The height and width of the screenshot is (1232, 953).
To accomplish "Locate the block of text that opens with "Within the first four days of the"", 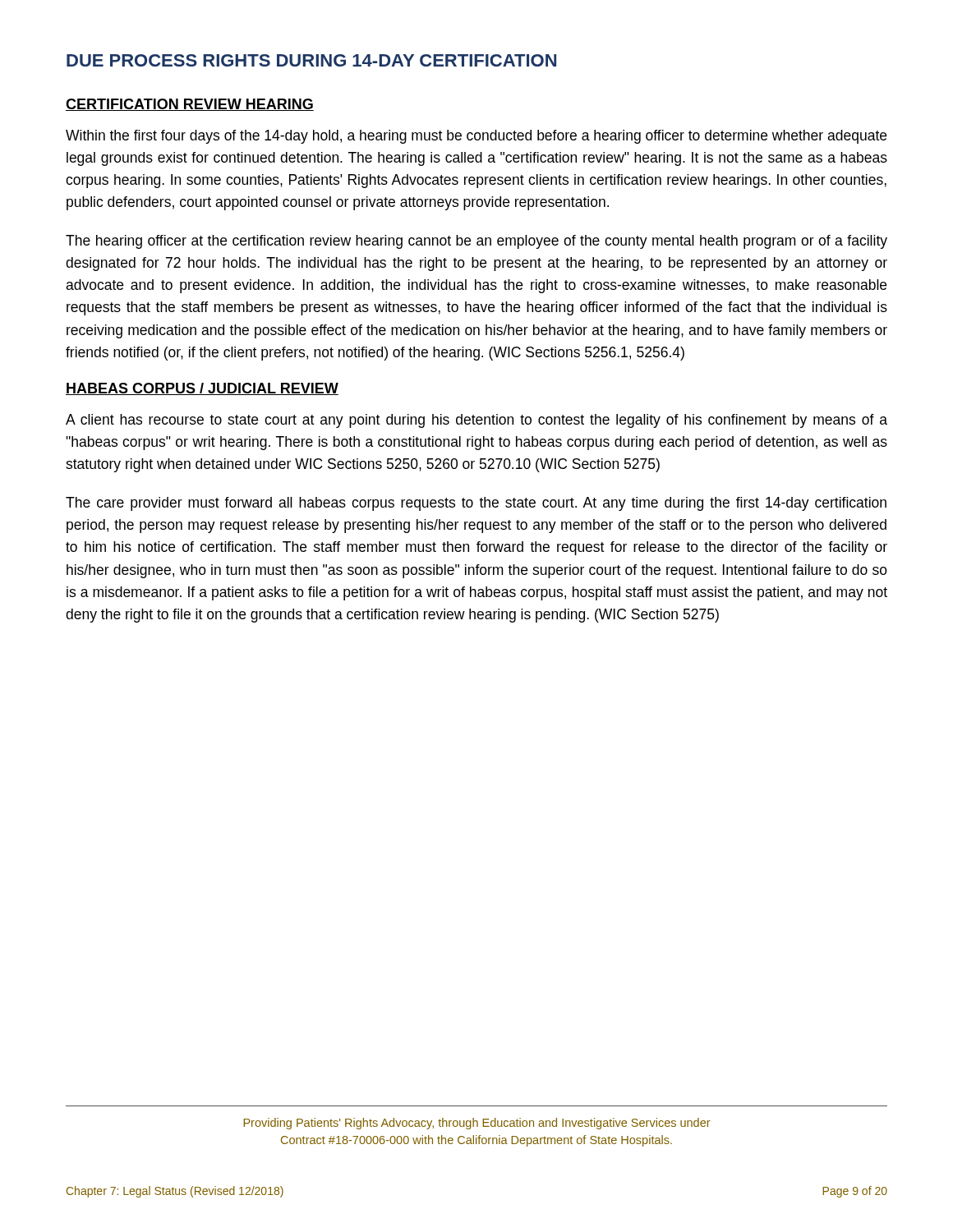I will point(476,169).
